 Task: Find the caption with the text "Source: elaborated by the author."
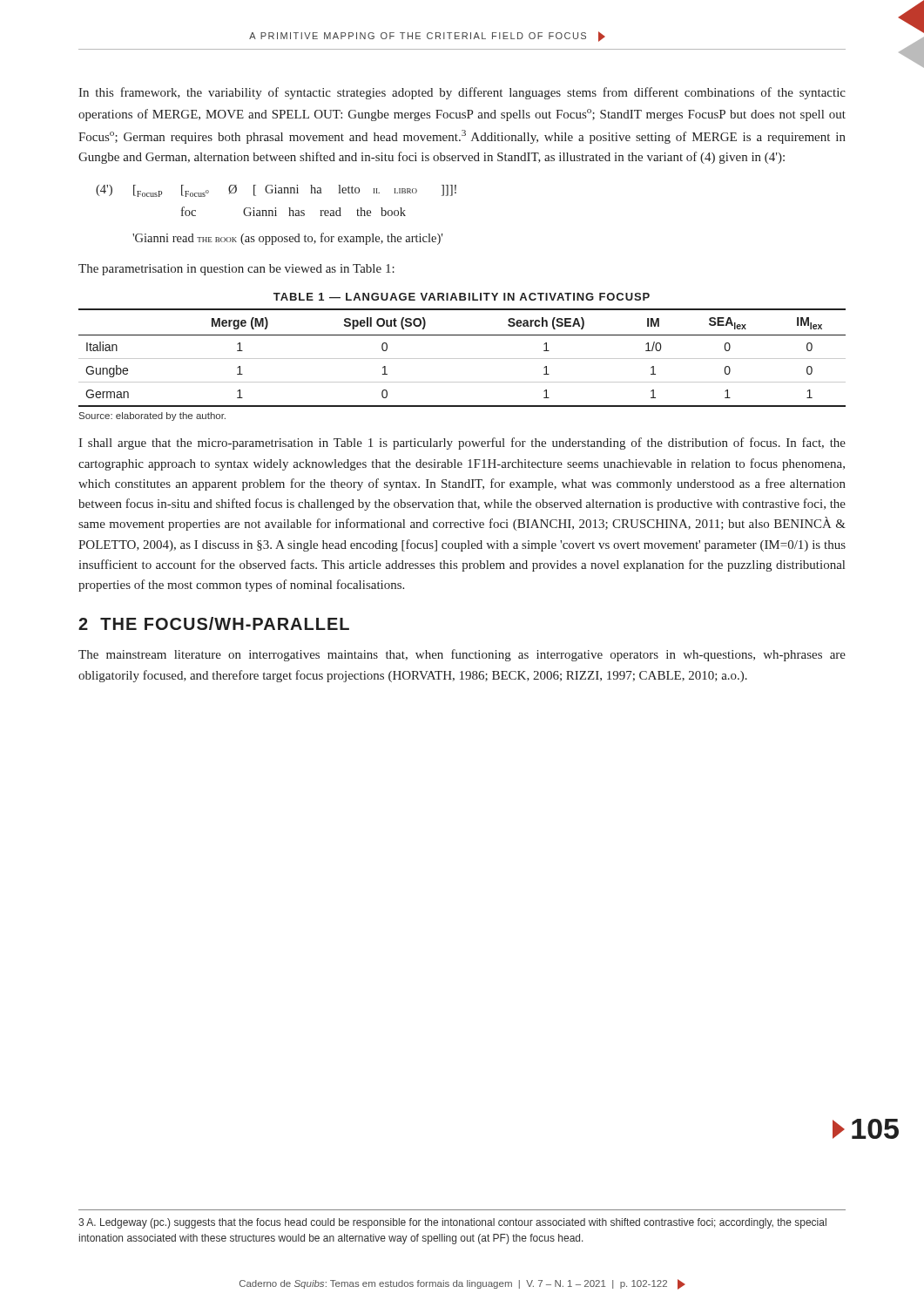click(x=152, y=416)
